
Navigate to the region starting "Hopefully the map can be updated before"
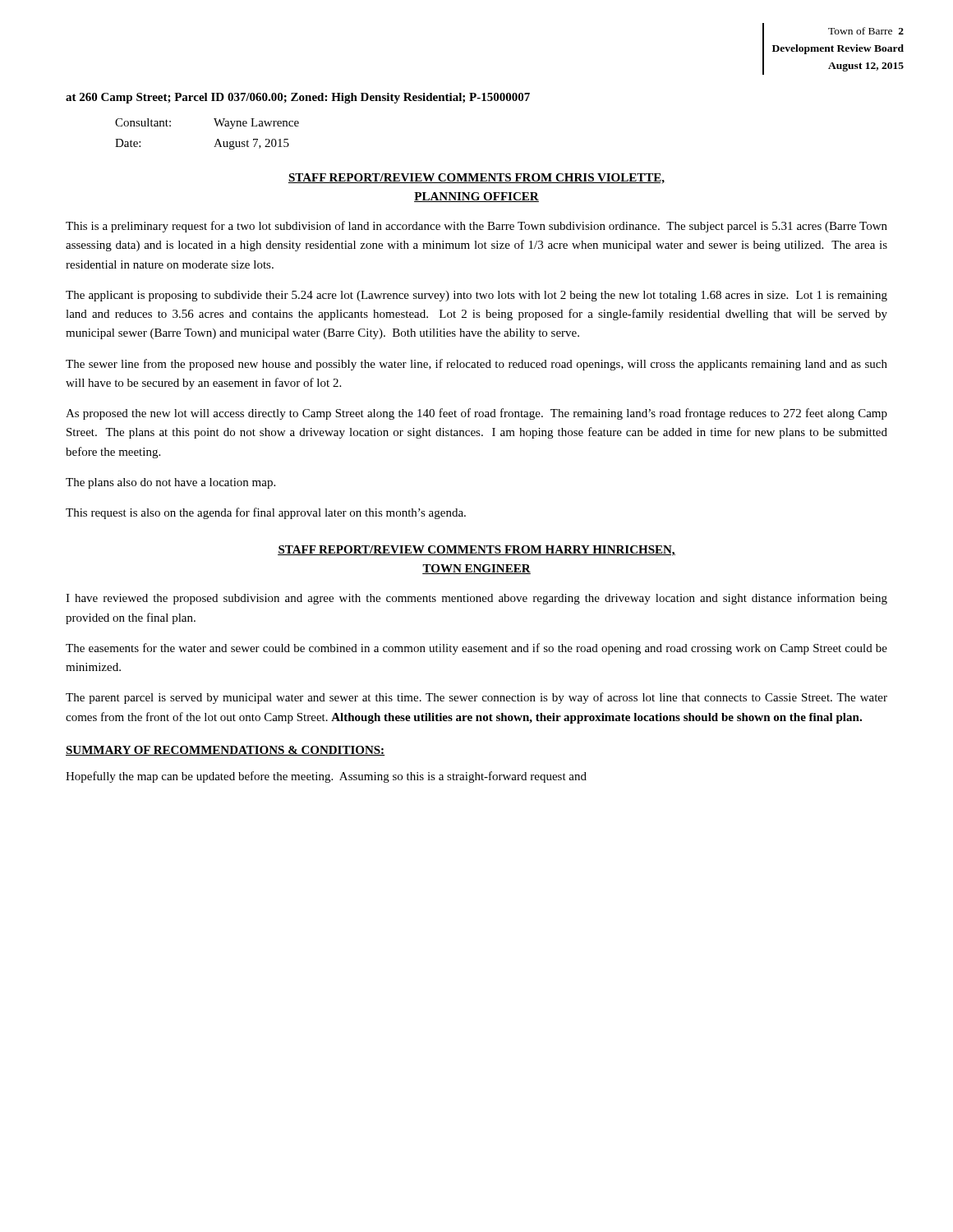tap(326, 776)
